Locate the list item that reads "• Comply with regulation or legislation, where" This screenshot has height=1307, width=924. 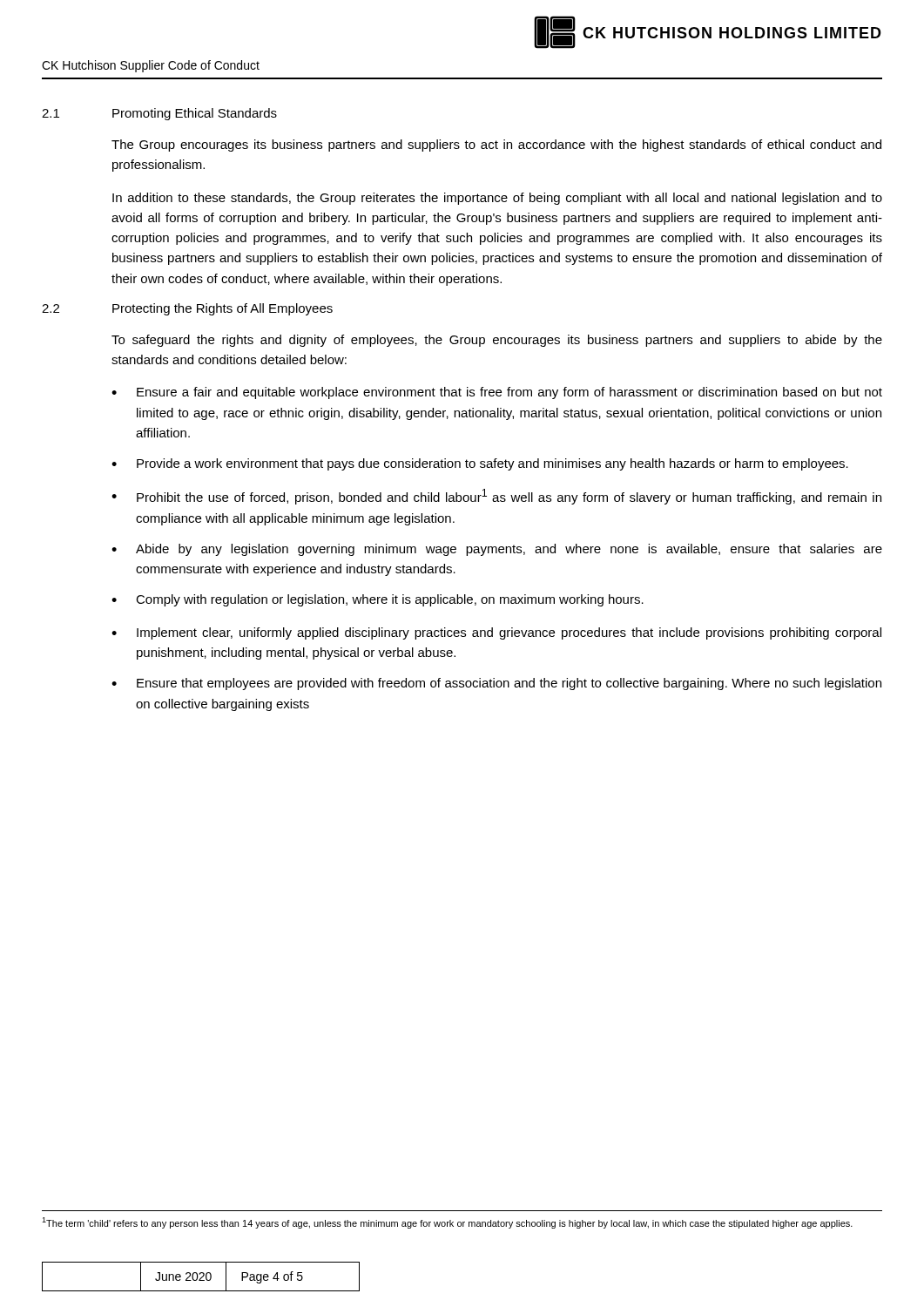497,600
